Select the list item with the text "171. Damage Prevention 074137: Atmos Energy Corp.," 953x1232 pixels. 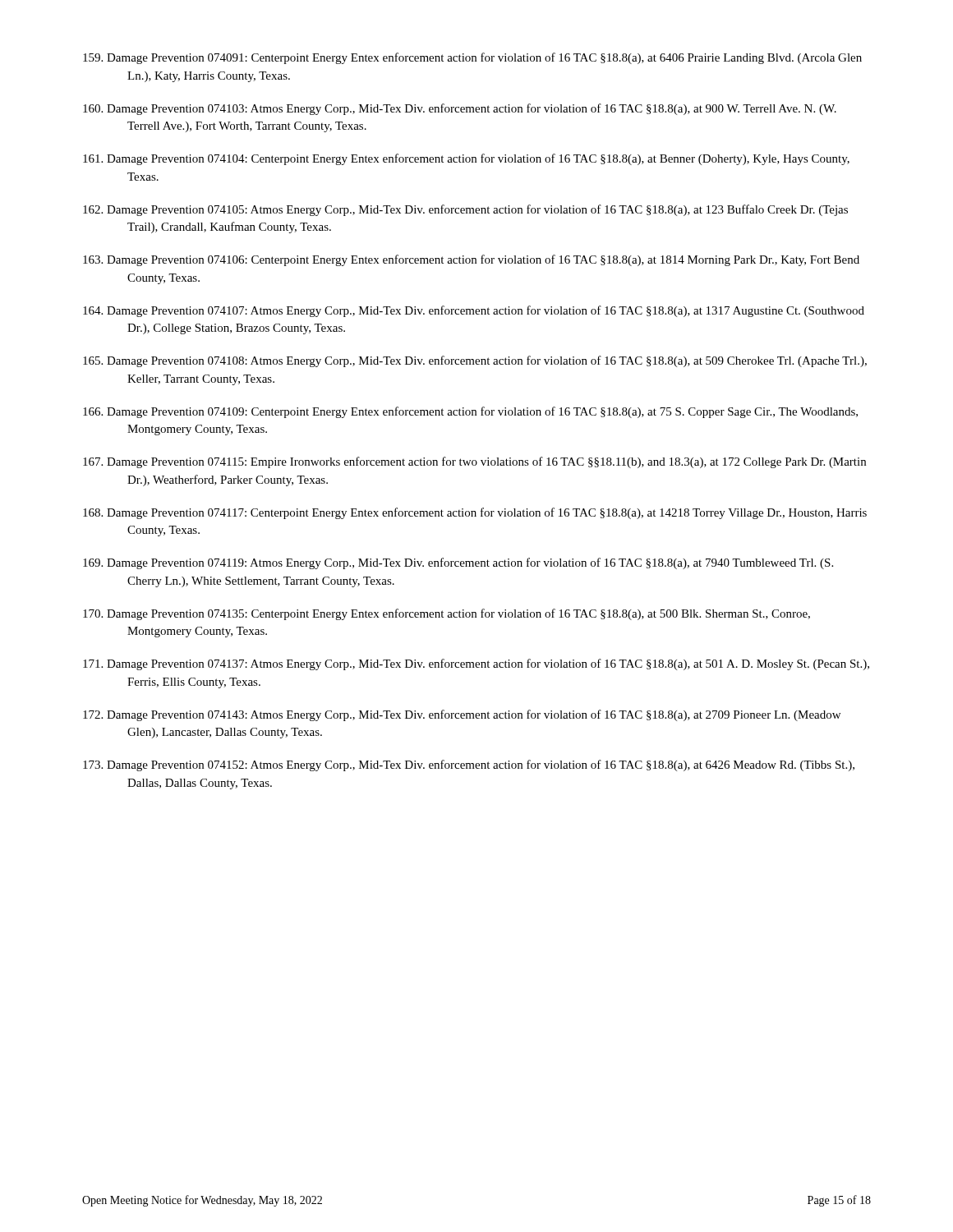click(x=476, y=673)
